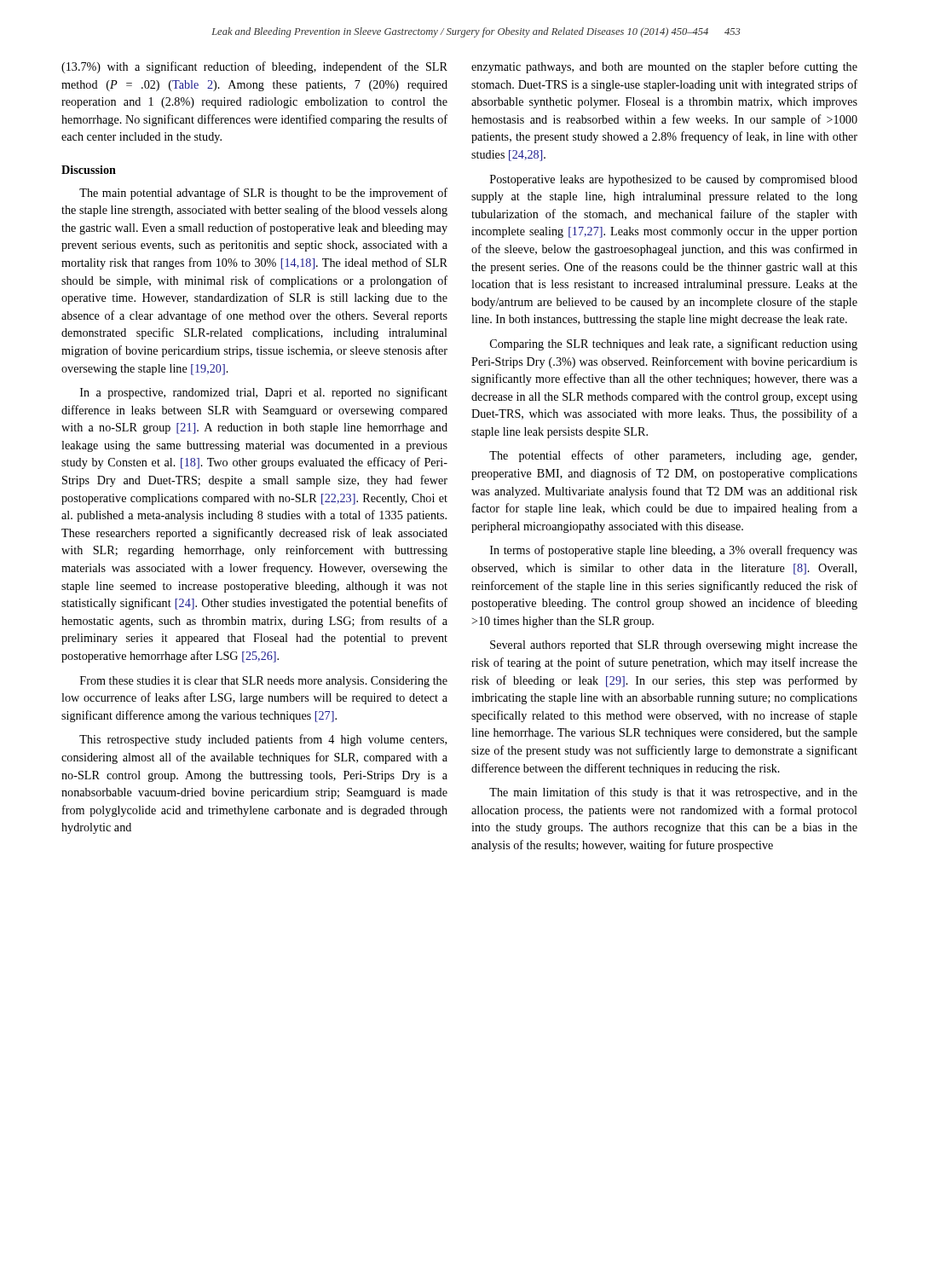This screenshot has width=952, height=1279.
Task: Find the element starting "enzymatic pathways, and both are mounted"
Action: tap(664, 110)
